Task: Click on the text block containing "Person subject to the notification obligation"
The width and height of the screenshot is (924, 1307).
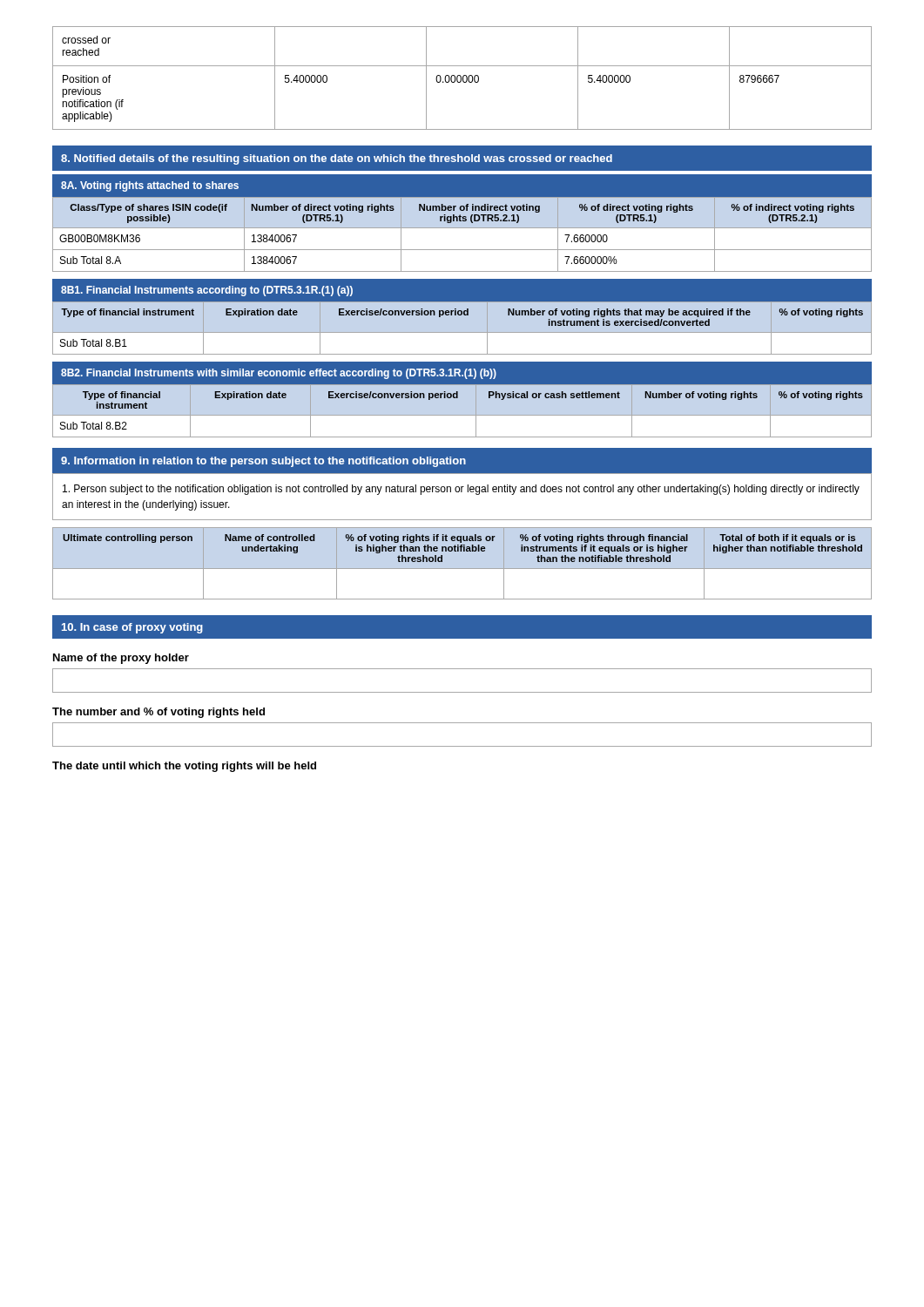Action: point(461,497)
